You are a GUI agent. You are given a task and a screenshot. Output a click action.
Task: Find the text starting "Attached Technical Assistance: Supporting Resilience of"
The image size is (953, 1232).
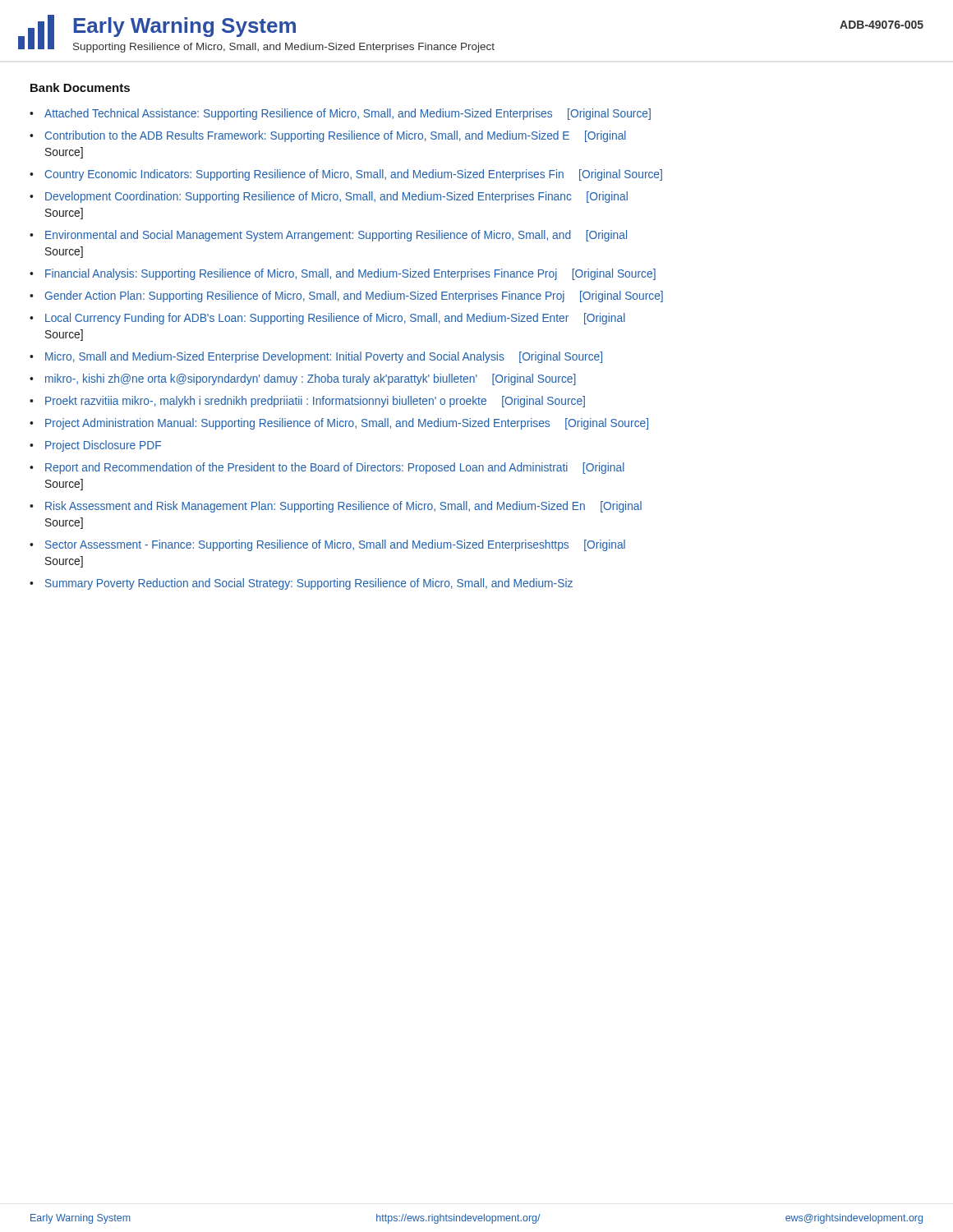pos(348,114)
